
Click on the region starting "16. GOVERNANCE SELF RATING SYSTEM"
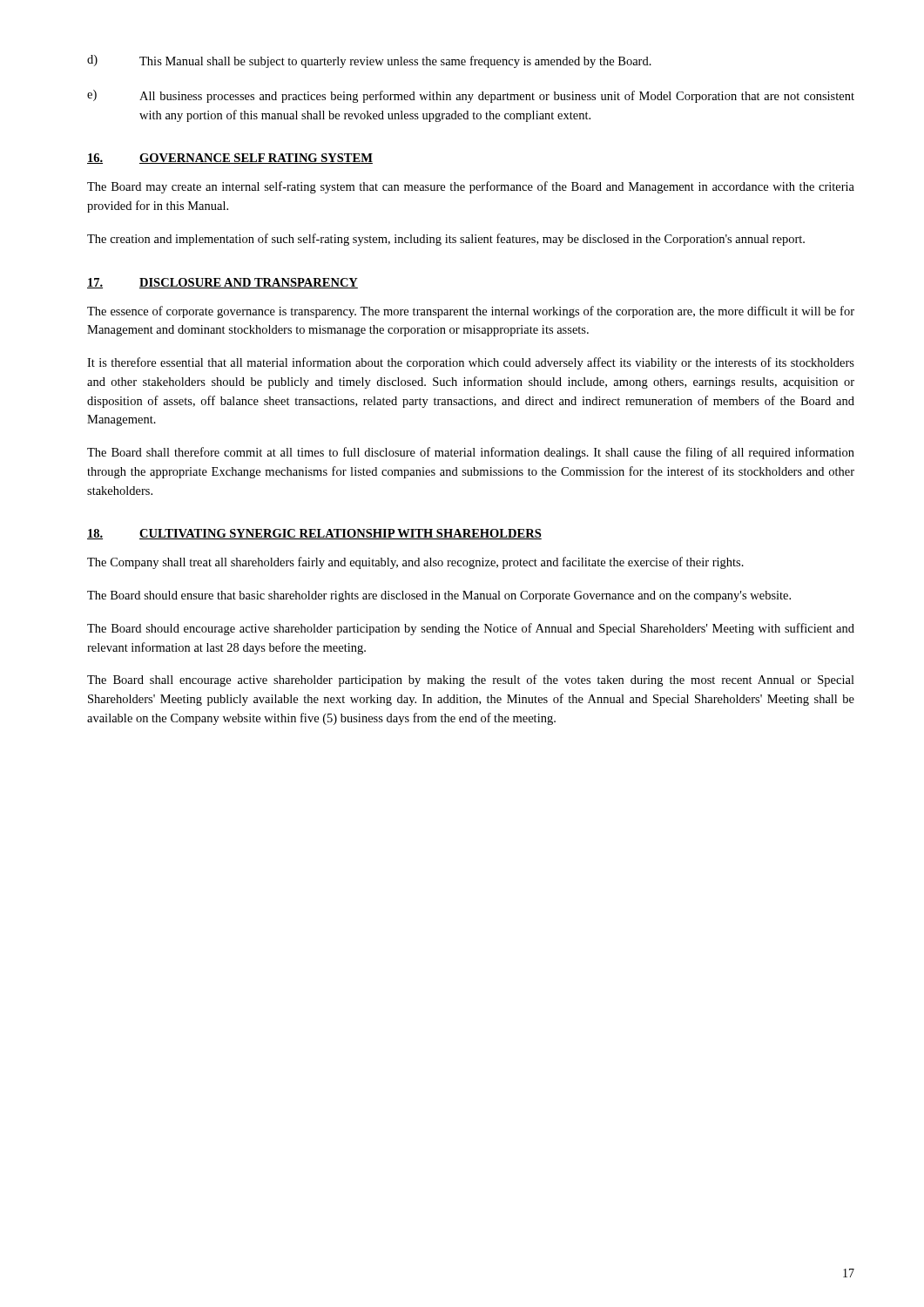click(230, 159)
